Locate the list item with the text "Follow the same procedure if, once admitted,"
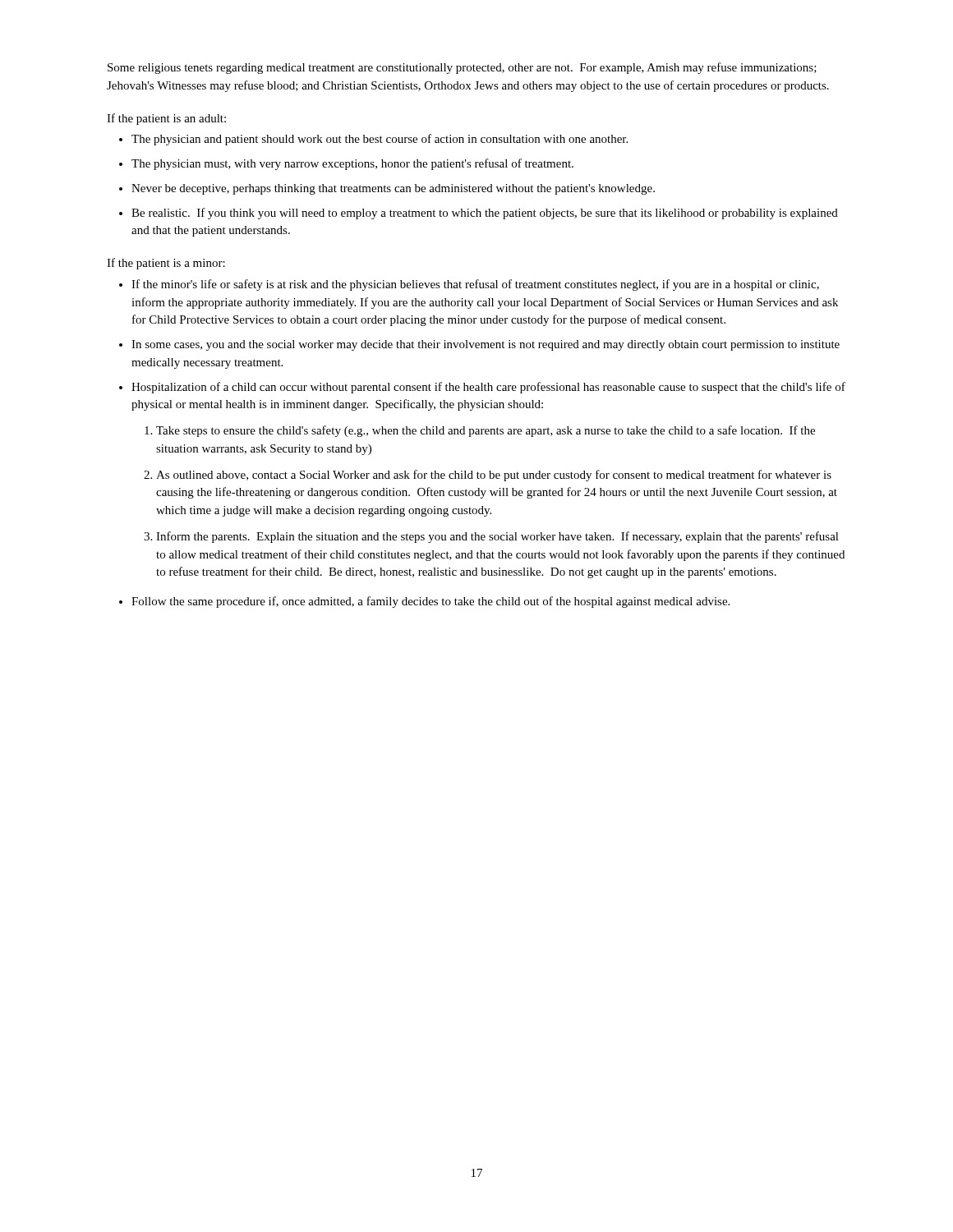Screen dimensions: 1232x953 [431, 601]
